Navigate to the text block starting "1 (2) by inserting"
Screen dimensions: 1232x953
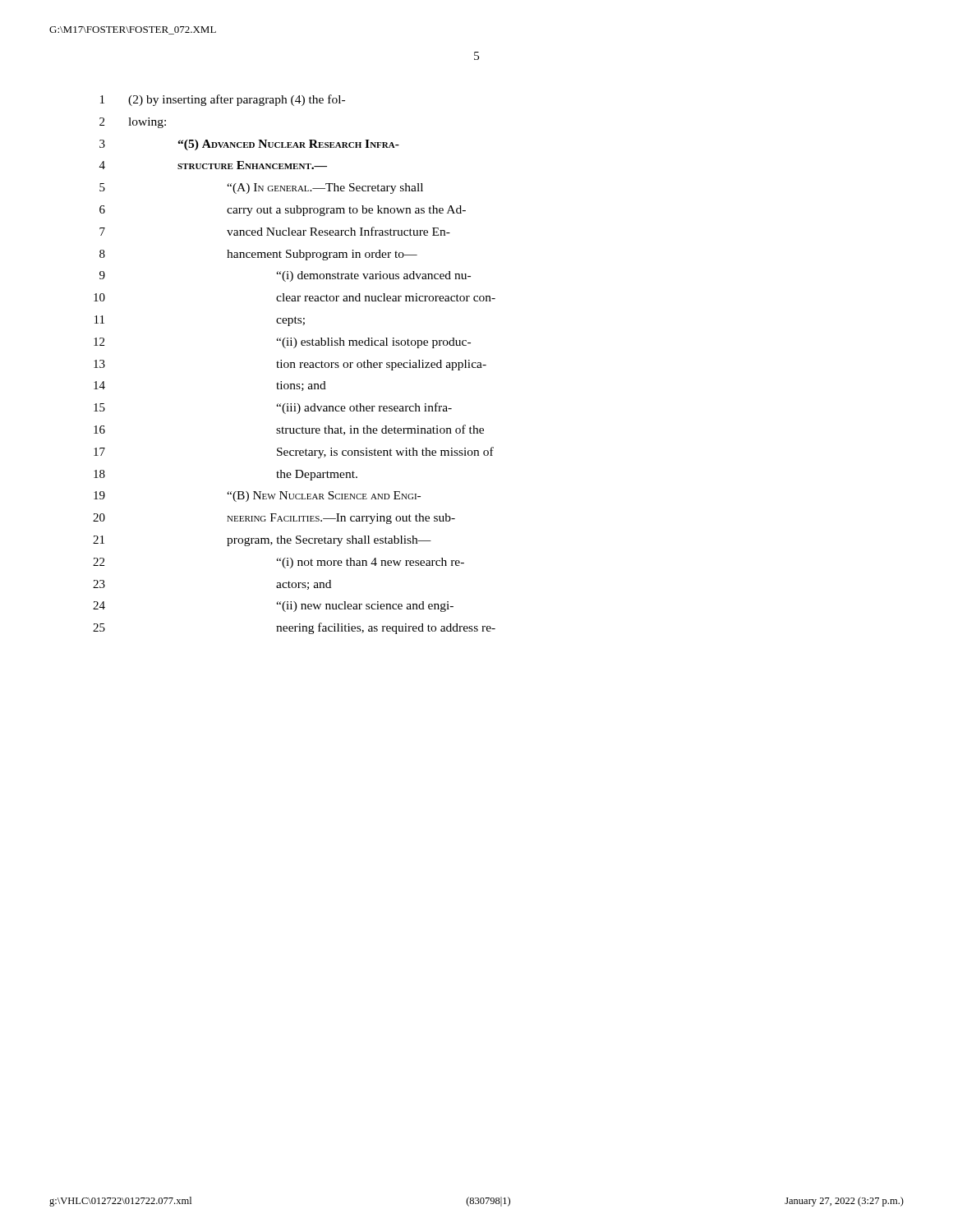tap(223, 100)
